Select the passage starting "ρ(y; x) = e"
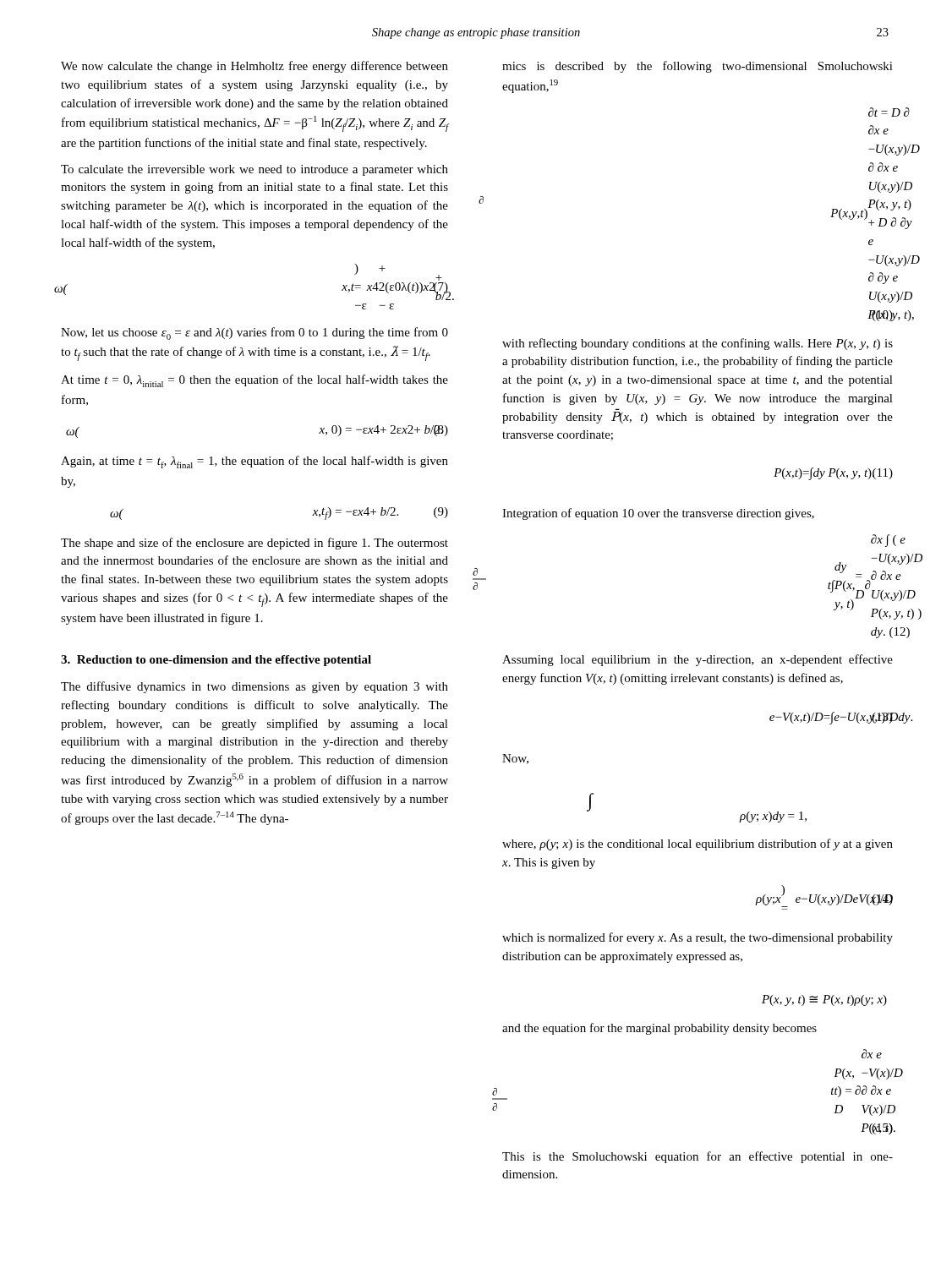The height and width of the screenshot is (1268, 952). [824, 896]
